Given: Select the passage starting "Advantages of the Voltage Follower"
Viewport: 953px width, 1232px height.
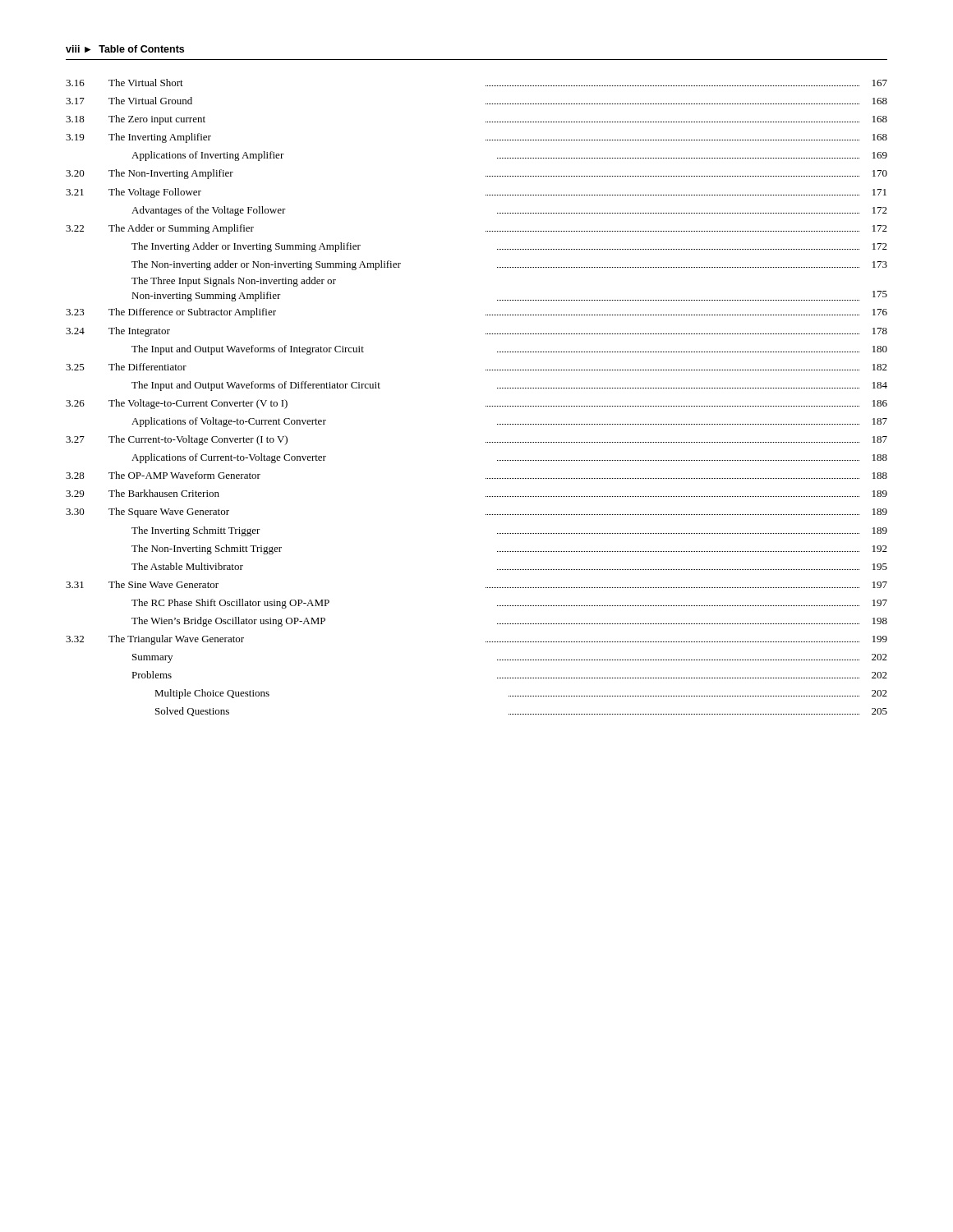Looking at the screenshot, I should pos(498,210).
